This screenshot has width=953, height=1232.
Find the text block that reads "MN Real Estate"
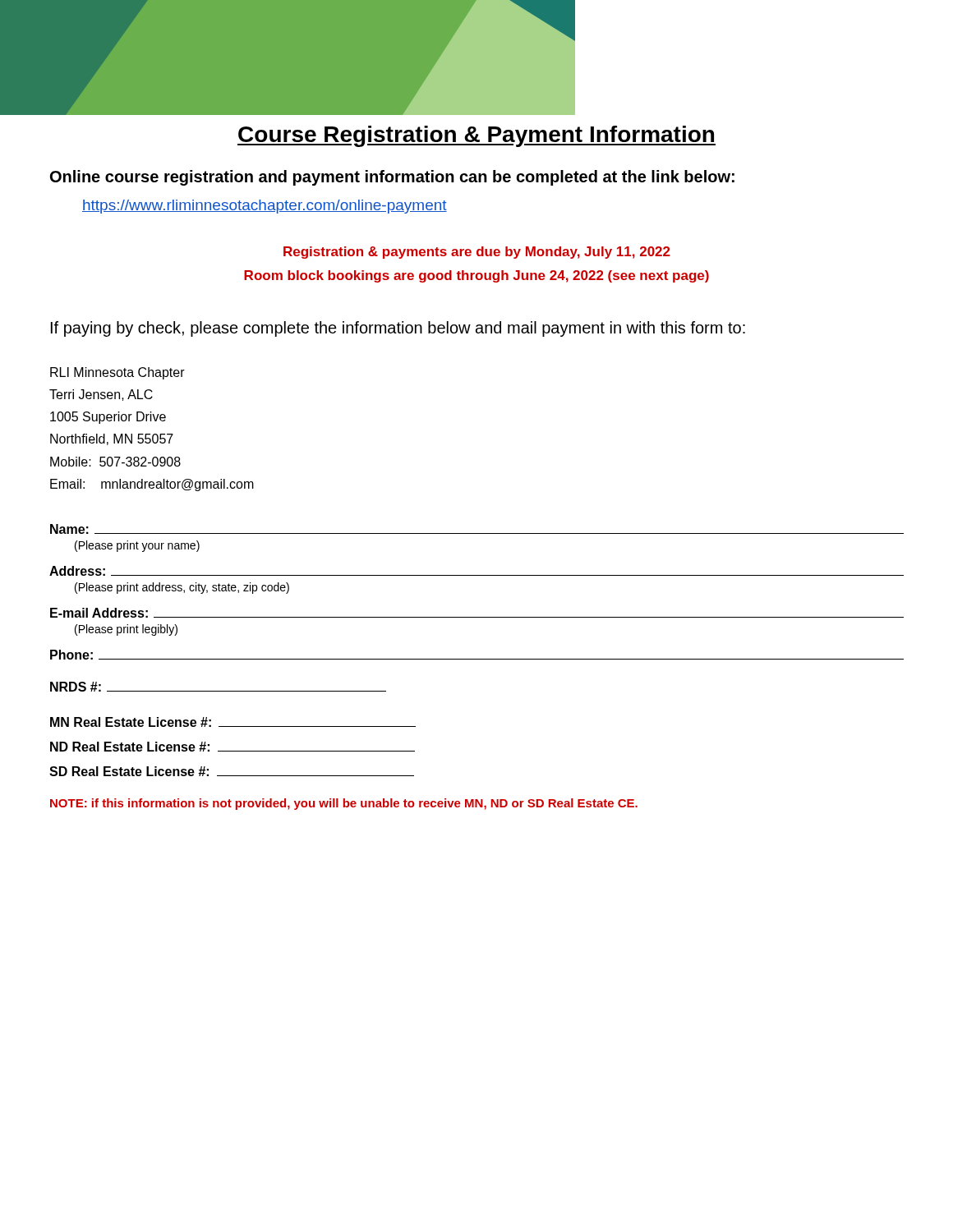232,747
